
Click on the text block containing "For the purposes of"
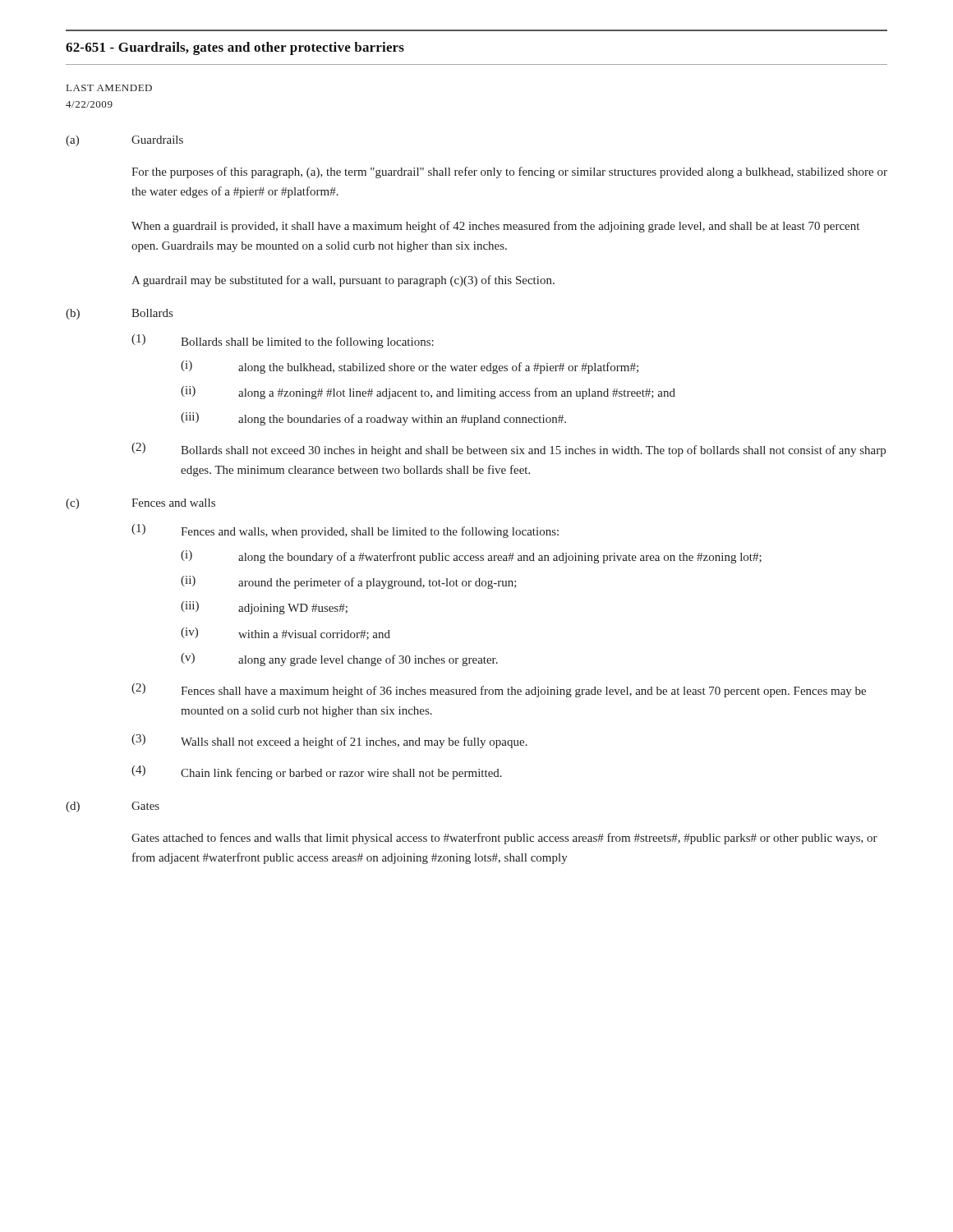pos(509,182)
